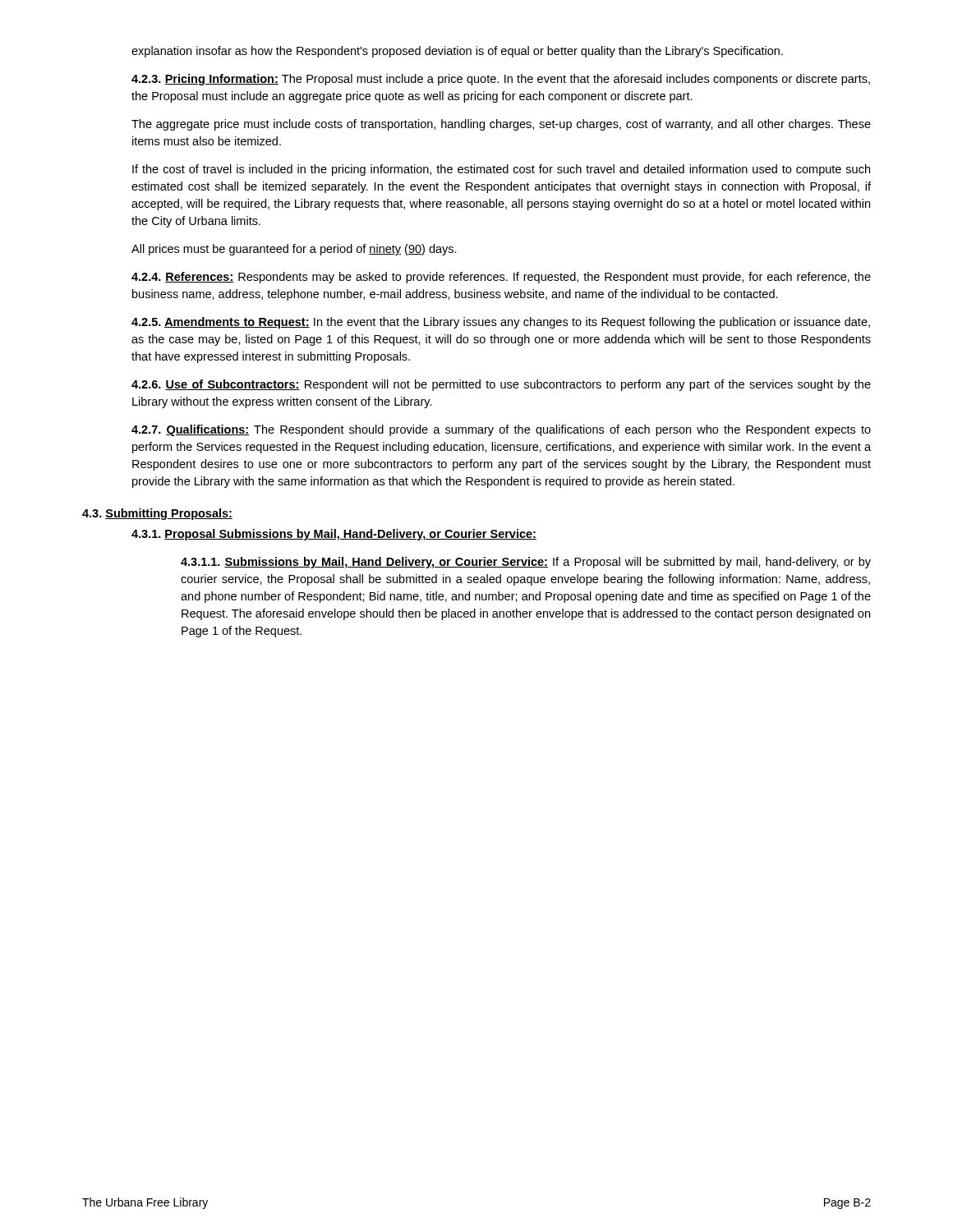953x1232 pixels.
Task: Select the text starting "explanation insofar as how the Respondent's proposed"
Action: click(458, 51)
